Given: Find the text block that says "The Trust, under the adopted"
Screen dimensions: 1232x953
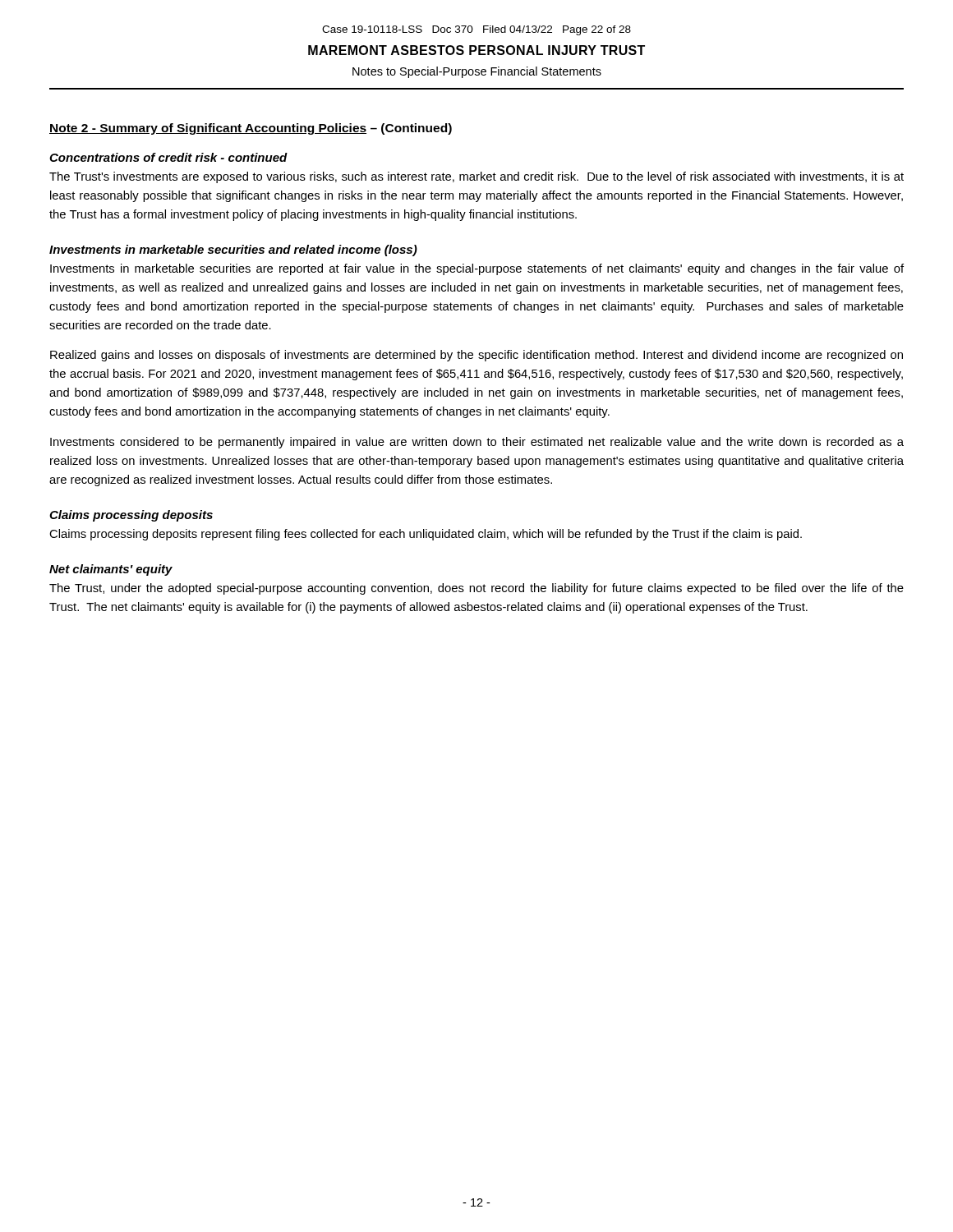Looking at the screenshot, I should click(x=476, y=597).
